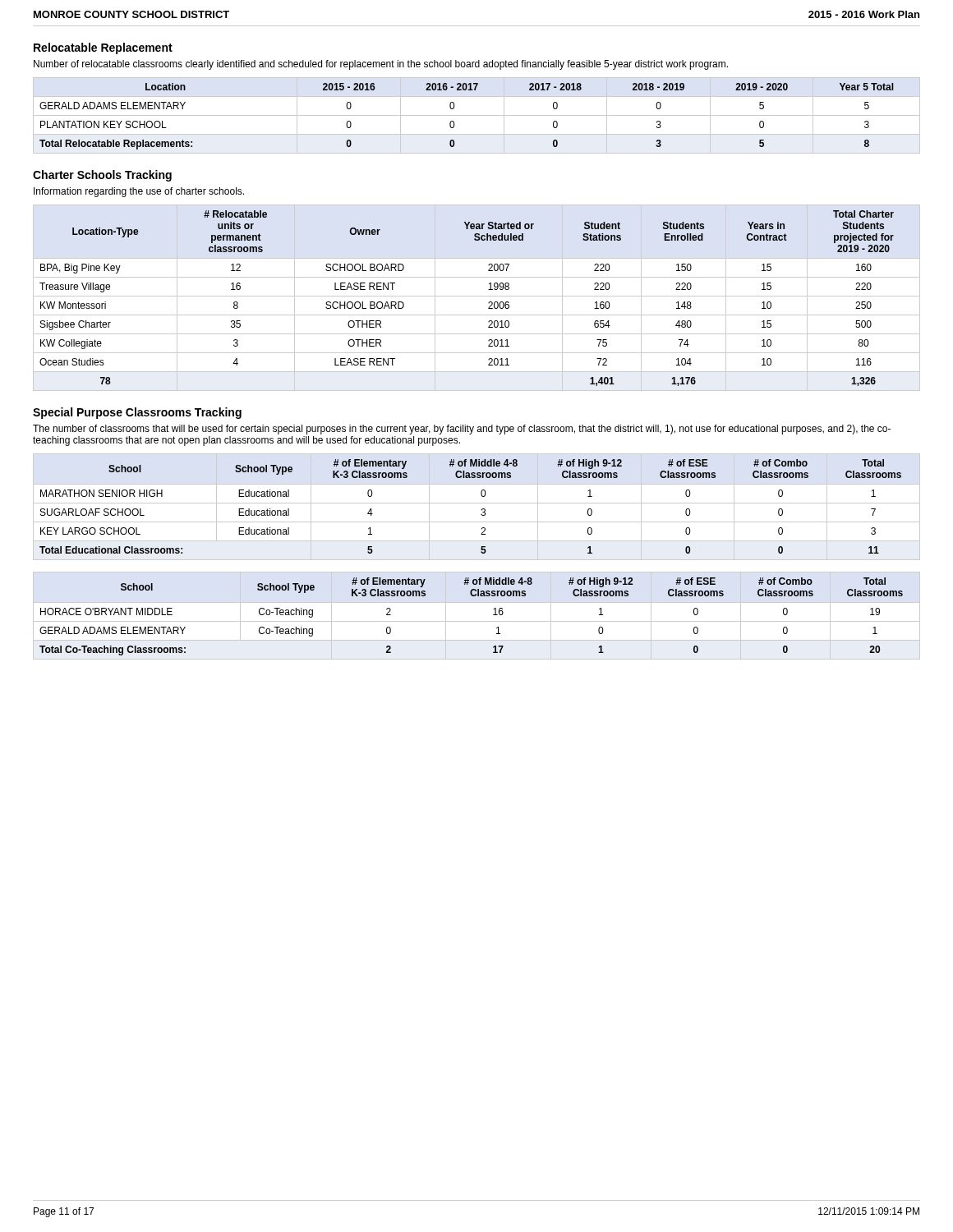Locate the text block with the text "Information regarding the use"

tap(139, 191)
